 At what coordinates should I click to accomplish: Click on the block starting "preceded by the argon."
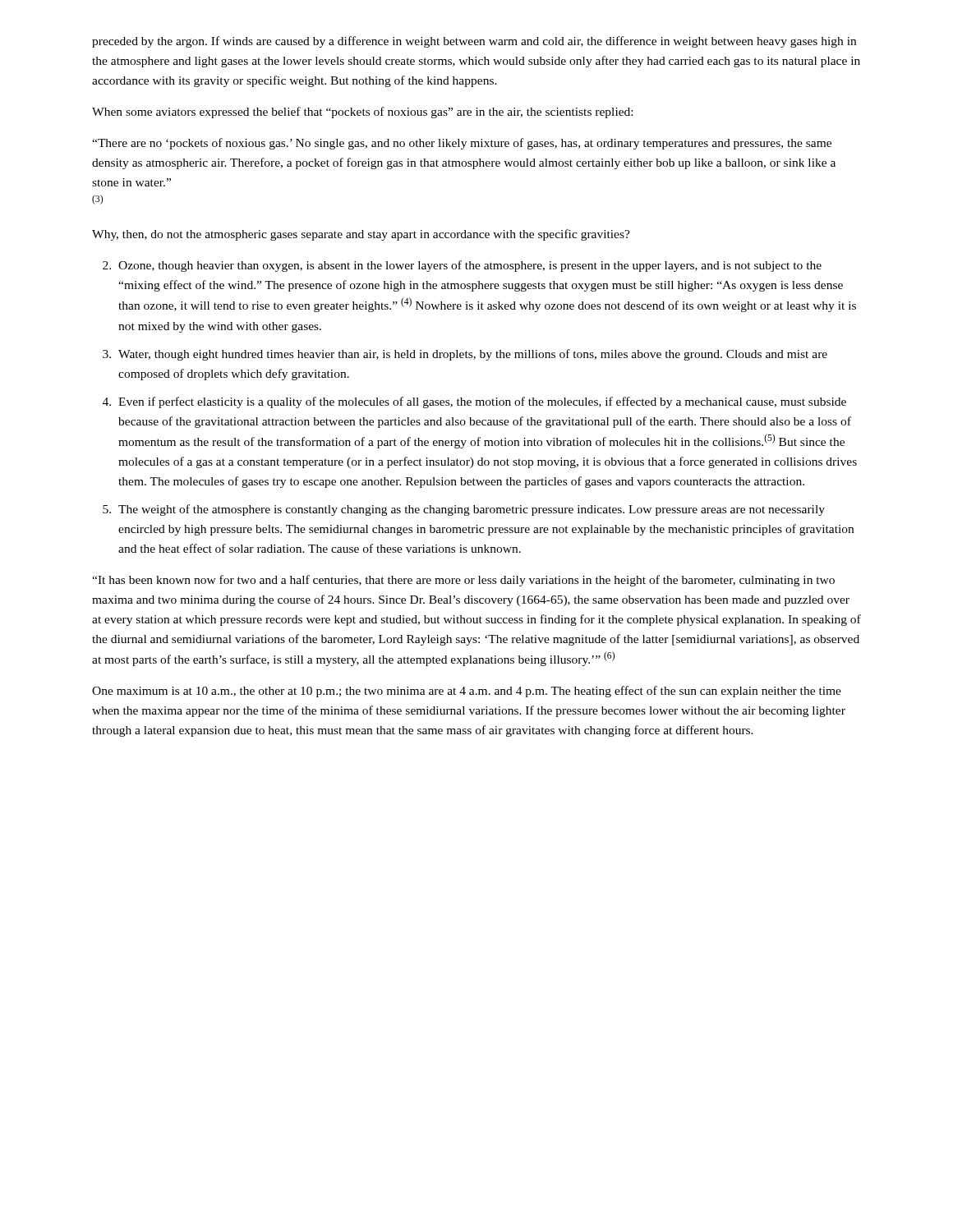point(476,60)
